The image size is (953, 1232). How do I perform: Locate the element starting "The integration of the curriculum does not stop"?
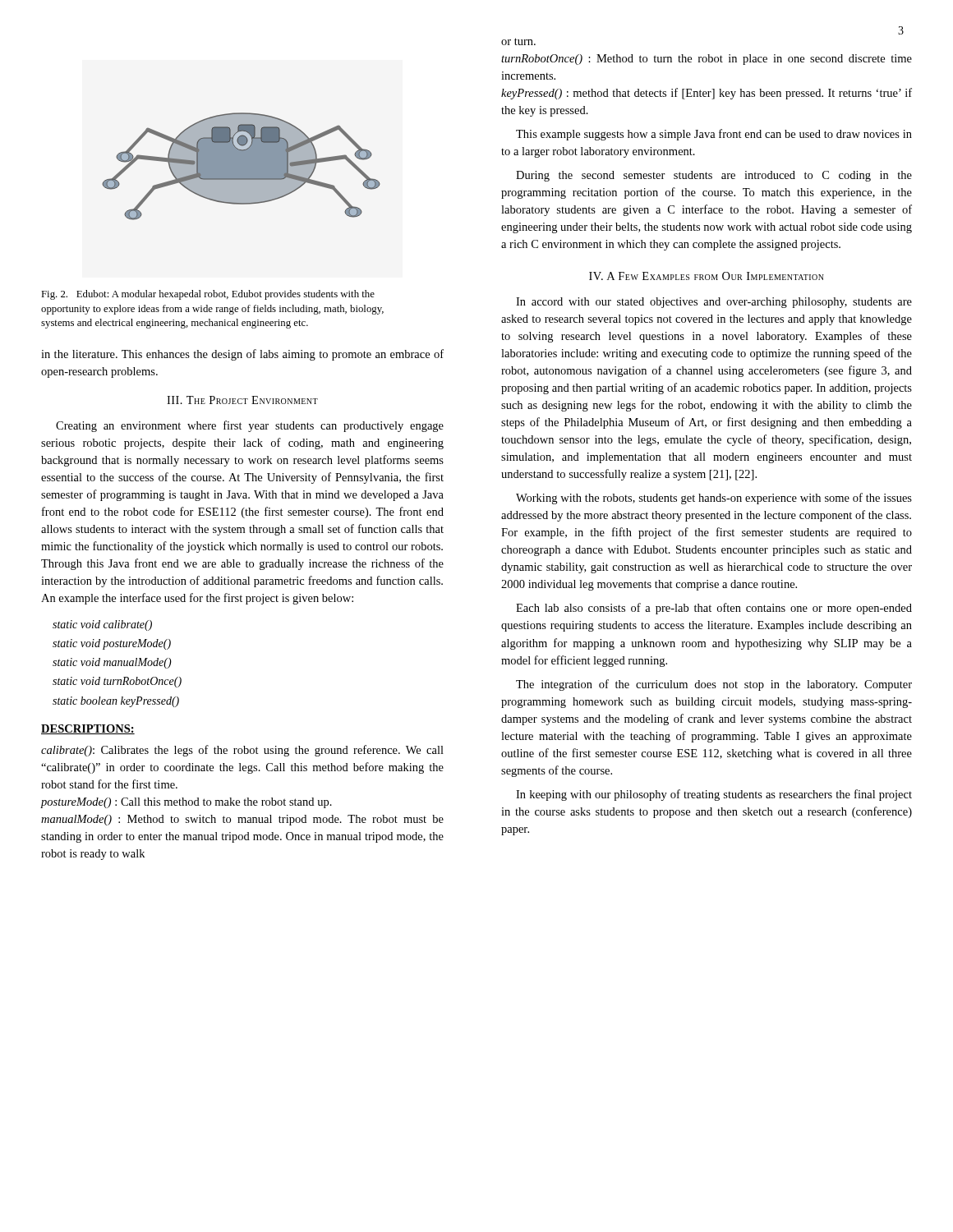[707, 727]
